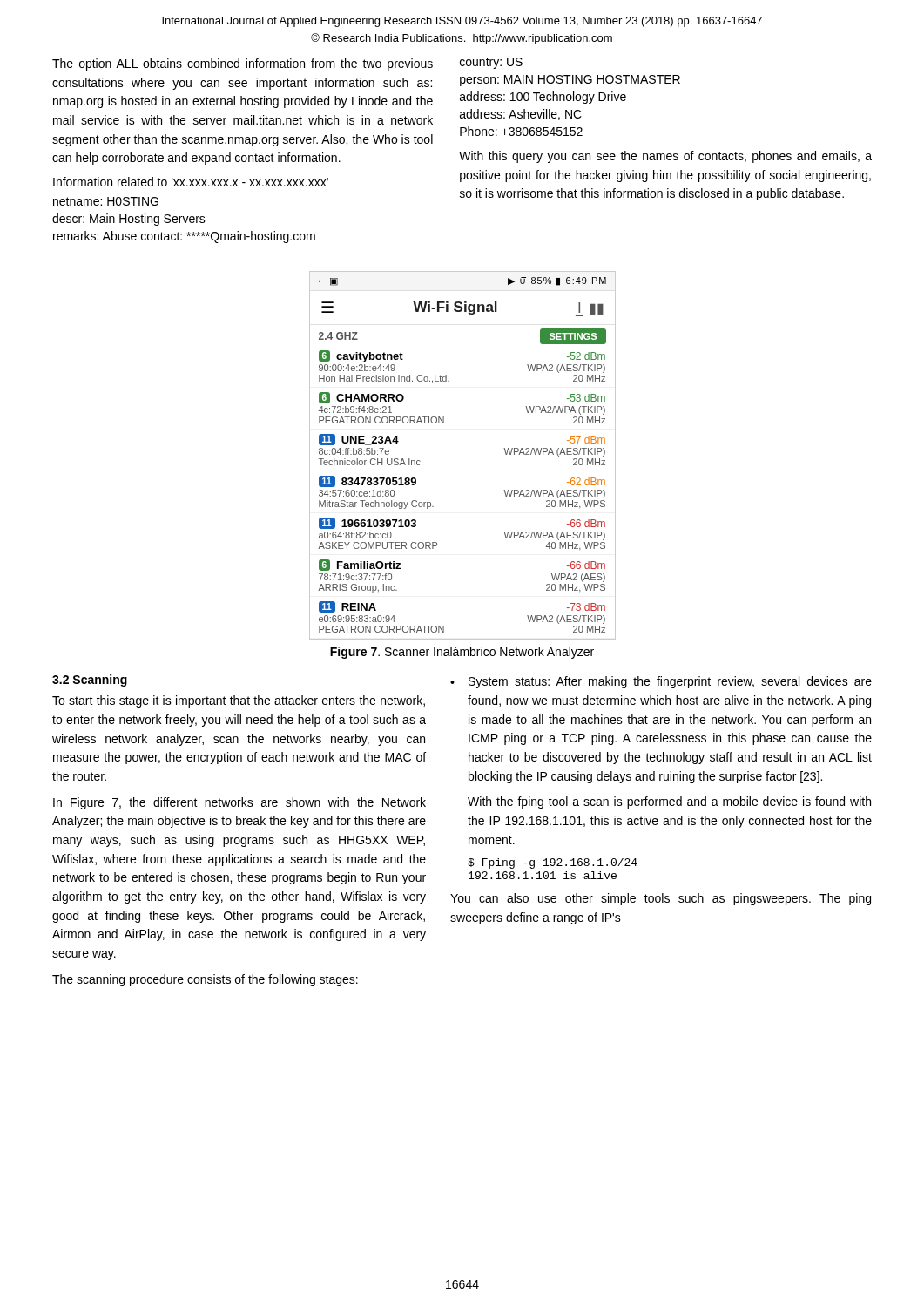The image size is (924, 1307).
Task: Select a screenshot
Action: pyautogui.click(x=462, y=455)
